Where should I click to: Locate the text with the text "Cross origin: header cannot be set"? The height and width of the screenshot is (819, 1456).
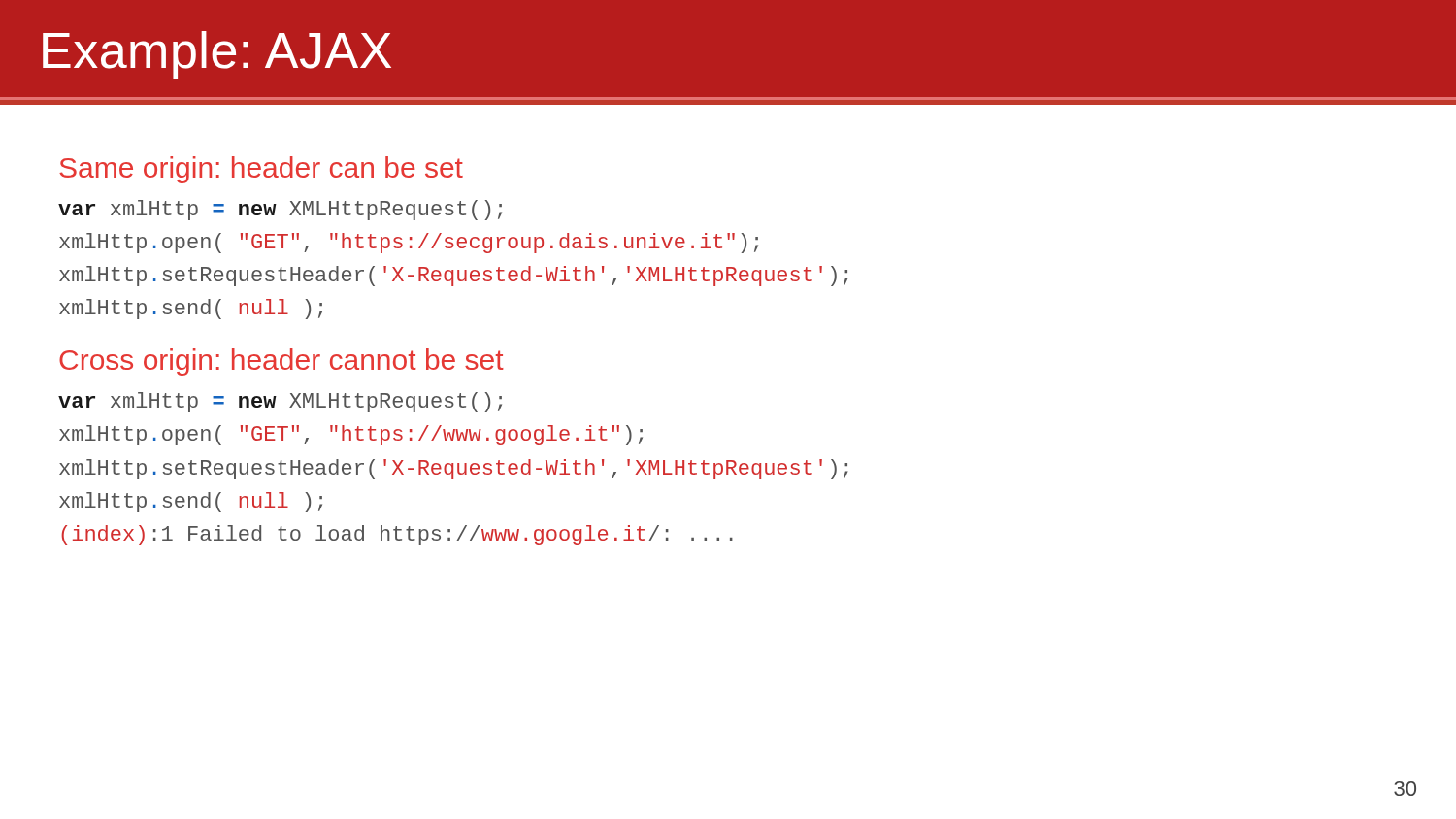click(x=281, y=360)
